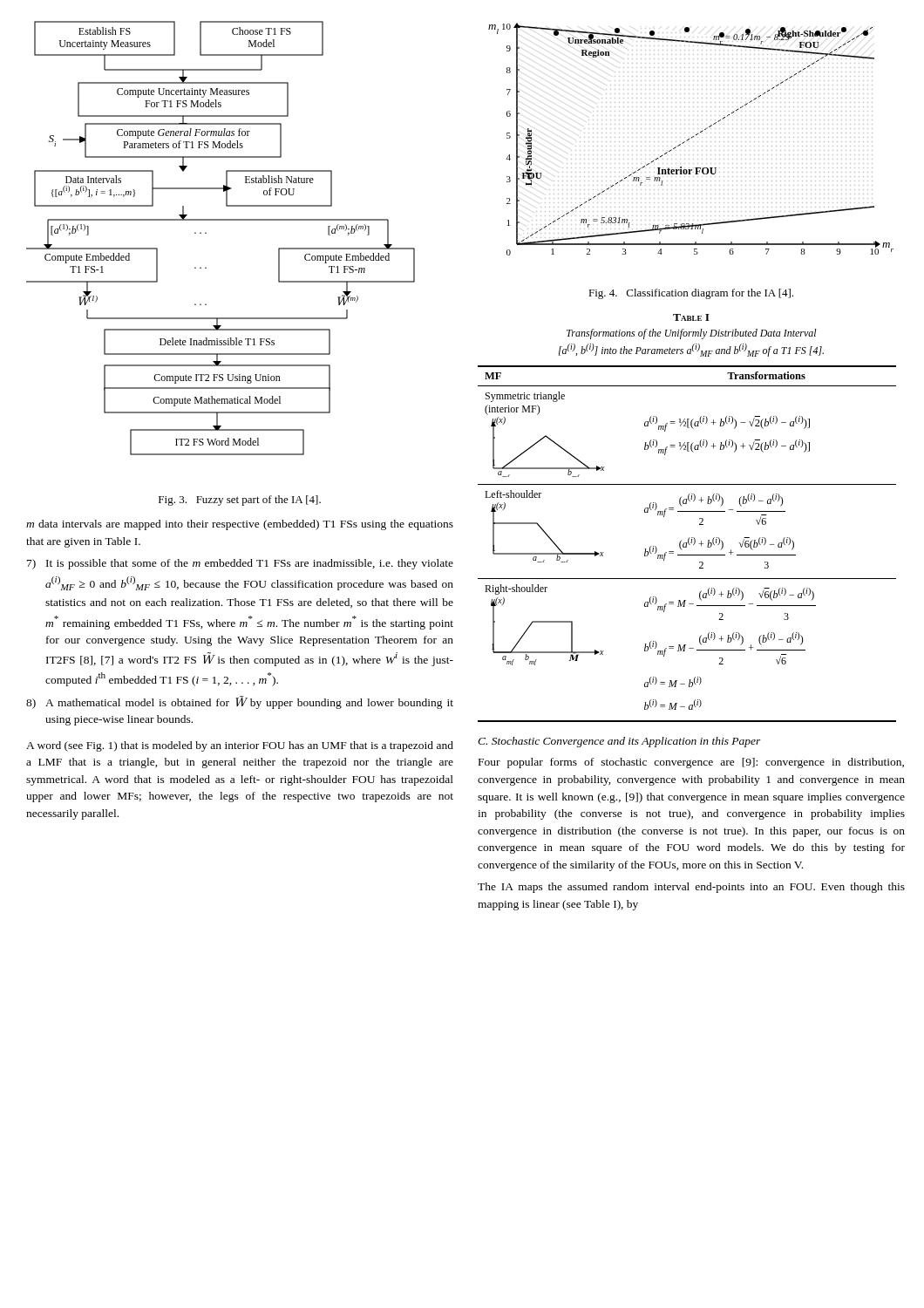Select the table that reads "Transformations"
The height and width of the screenshot is (1308, 924).
pos(687,544)
